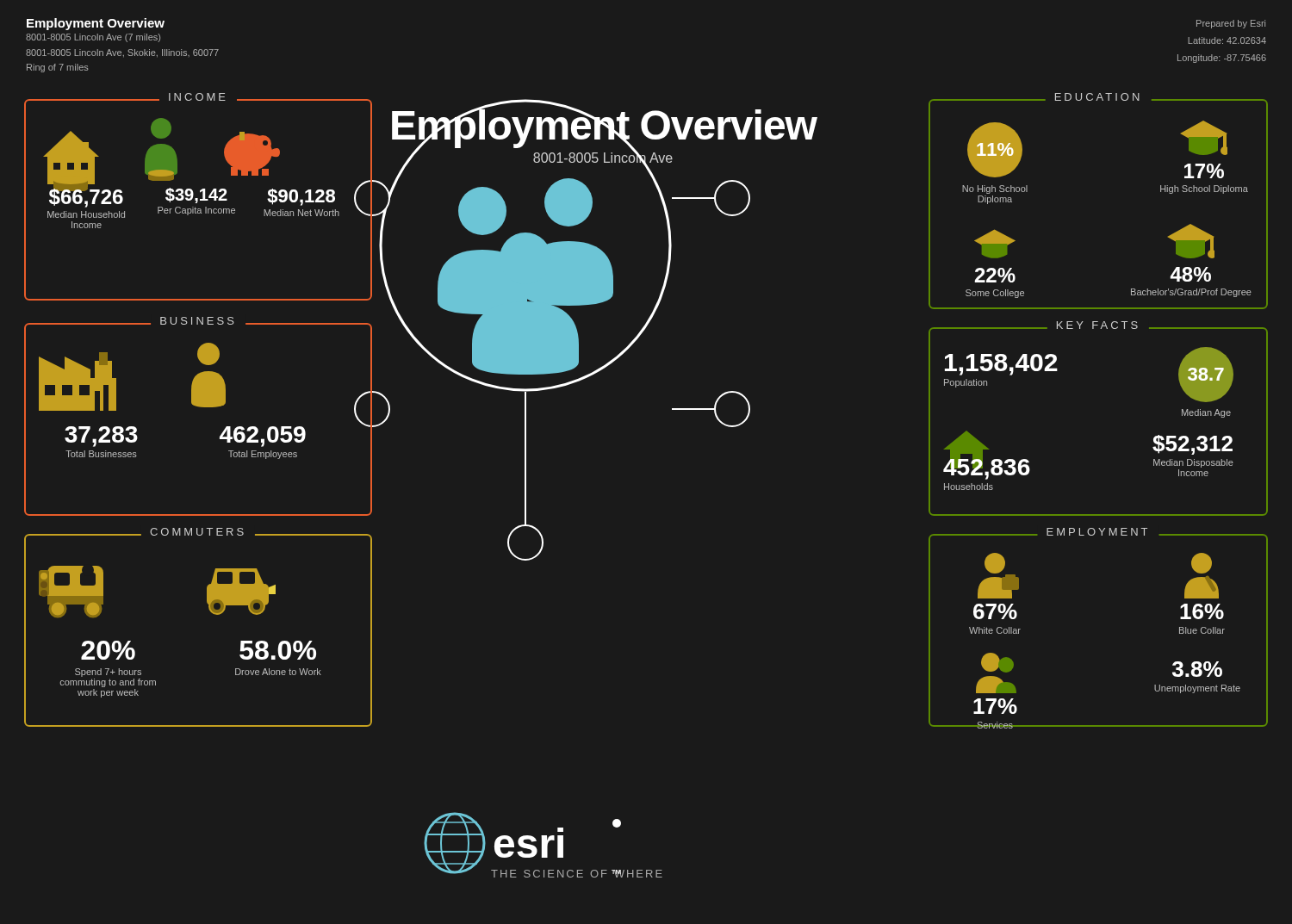Click where it says "8001-8005 Lincoln Ave"
1292x924 pixels.
click(603, 158)
